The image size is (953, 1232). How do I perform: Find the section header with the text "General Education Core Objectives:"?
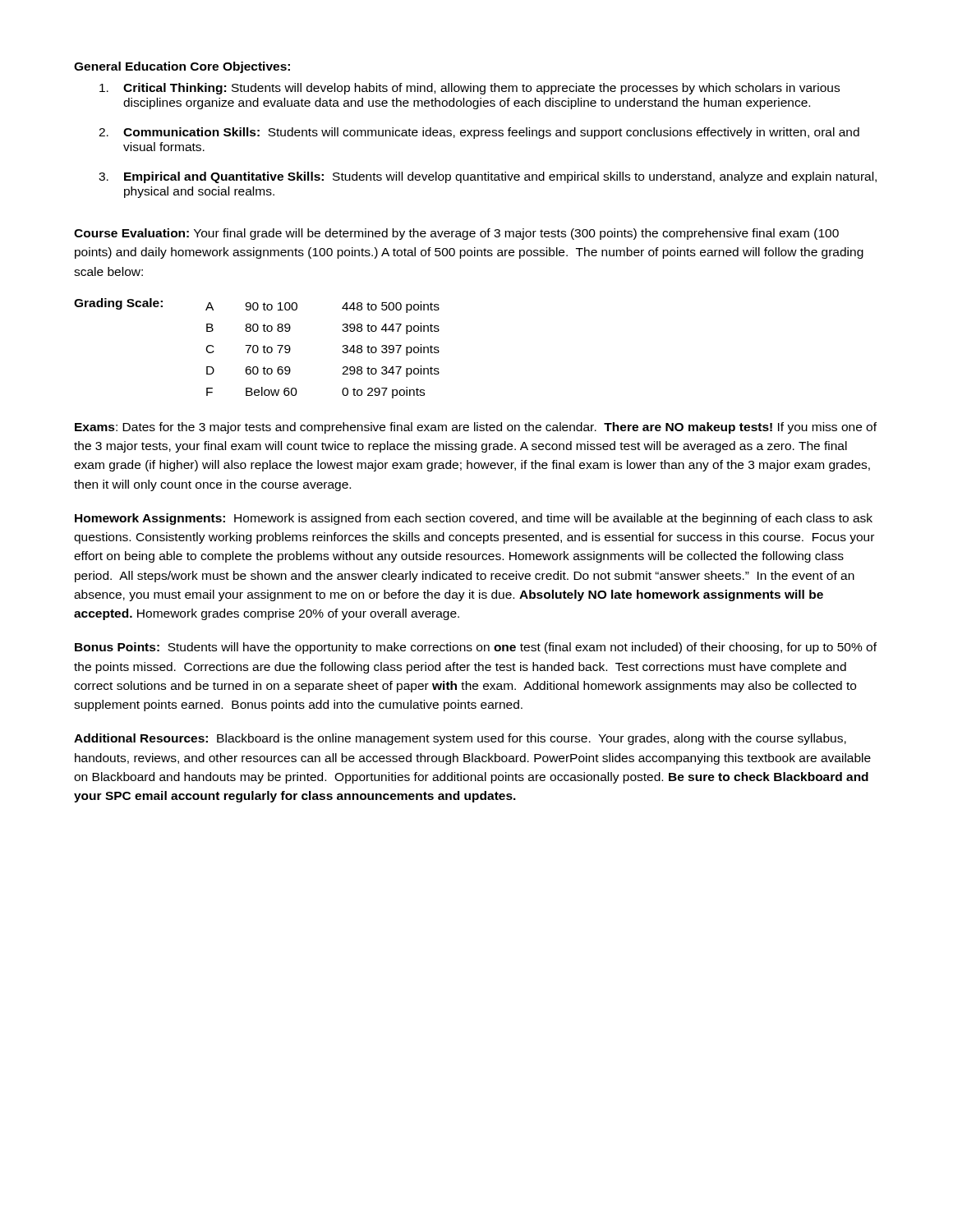click(x=183, y=66)
